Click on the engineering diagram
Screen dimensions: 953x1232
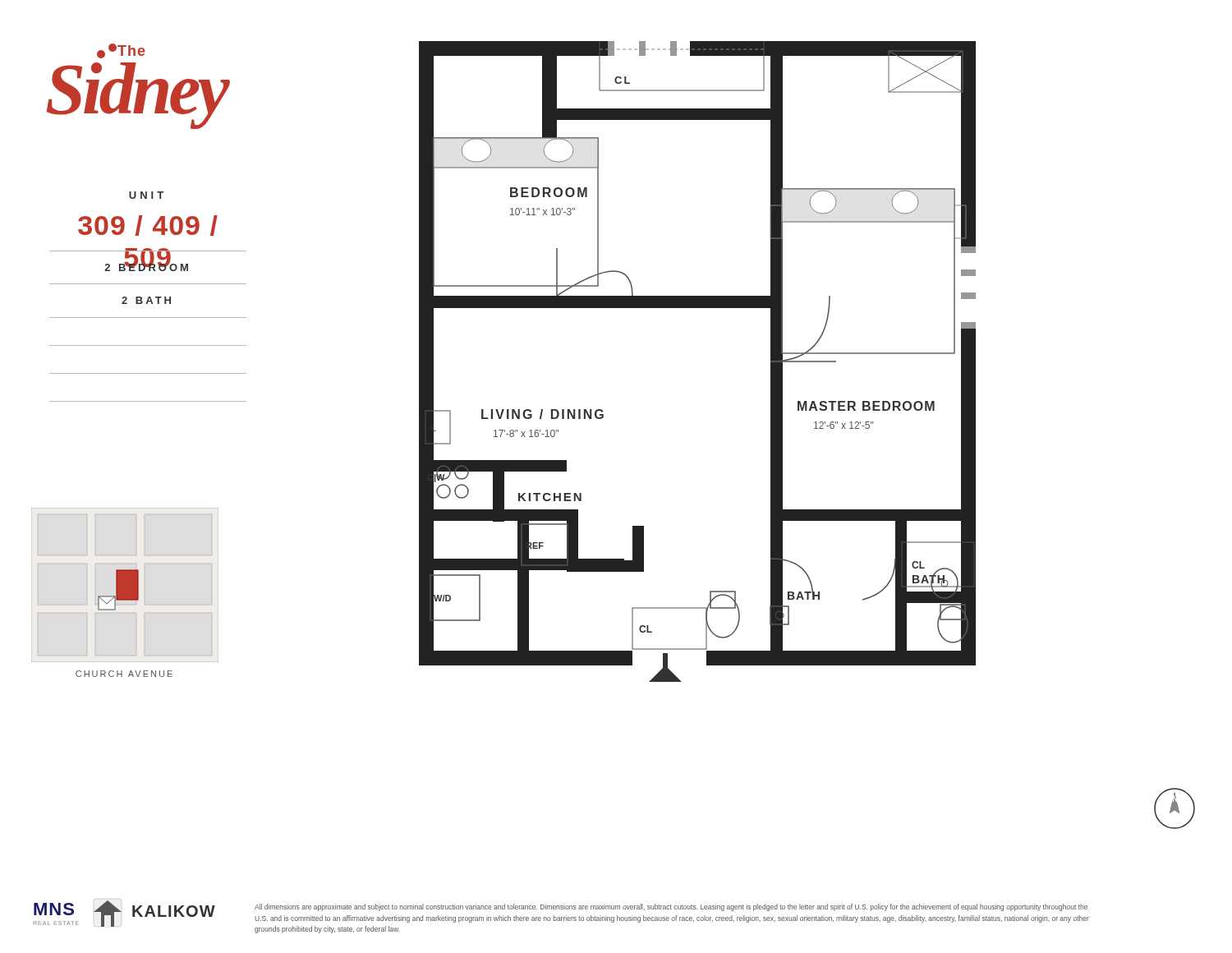point(694,353)
